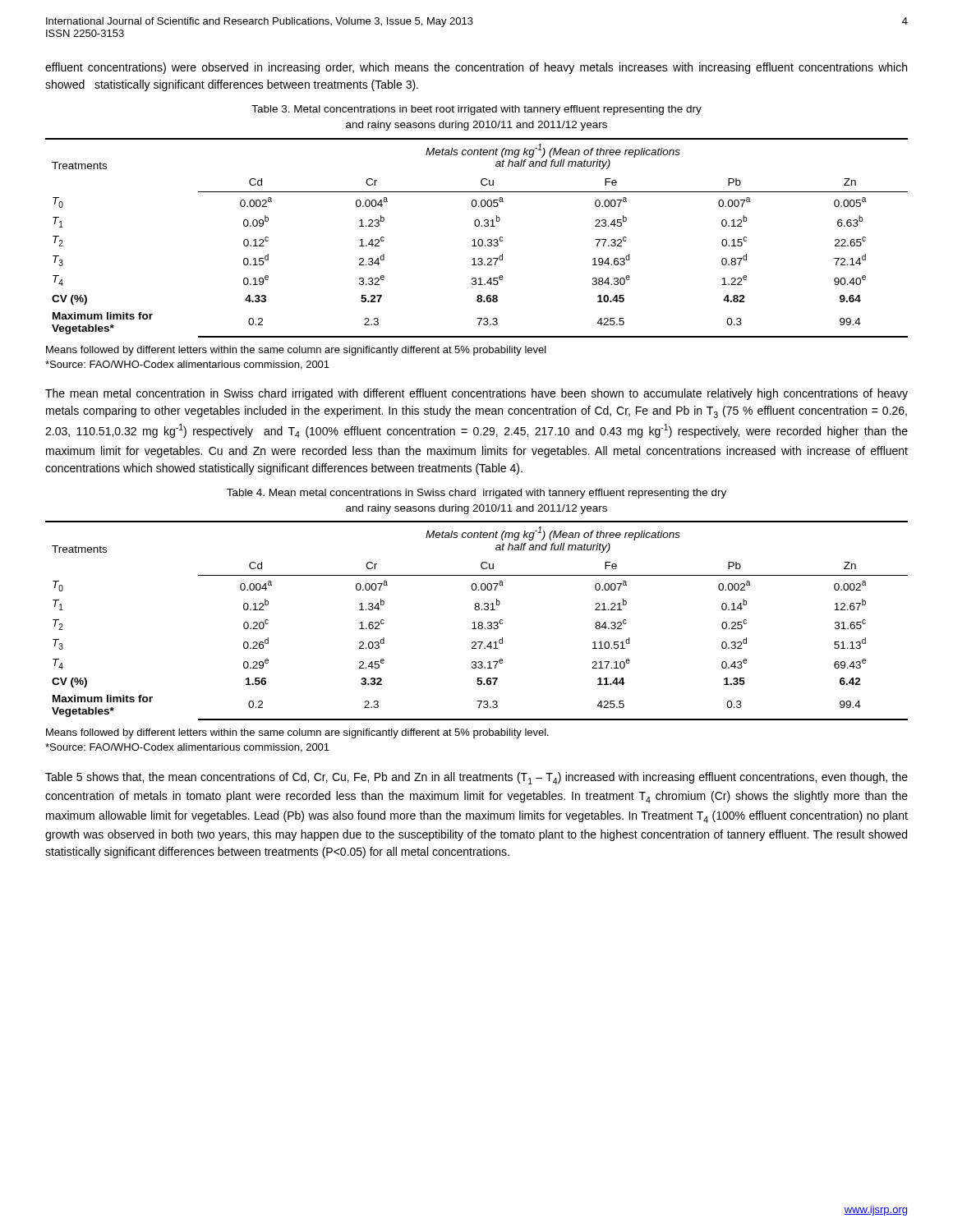Click on the table containing "23.45 b"

coord(476,238)
